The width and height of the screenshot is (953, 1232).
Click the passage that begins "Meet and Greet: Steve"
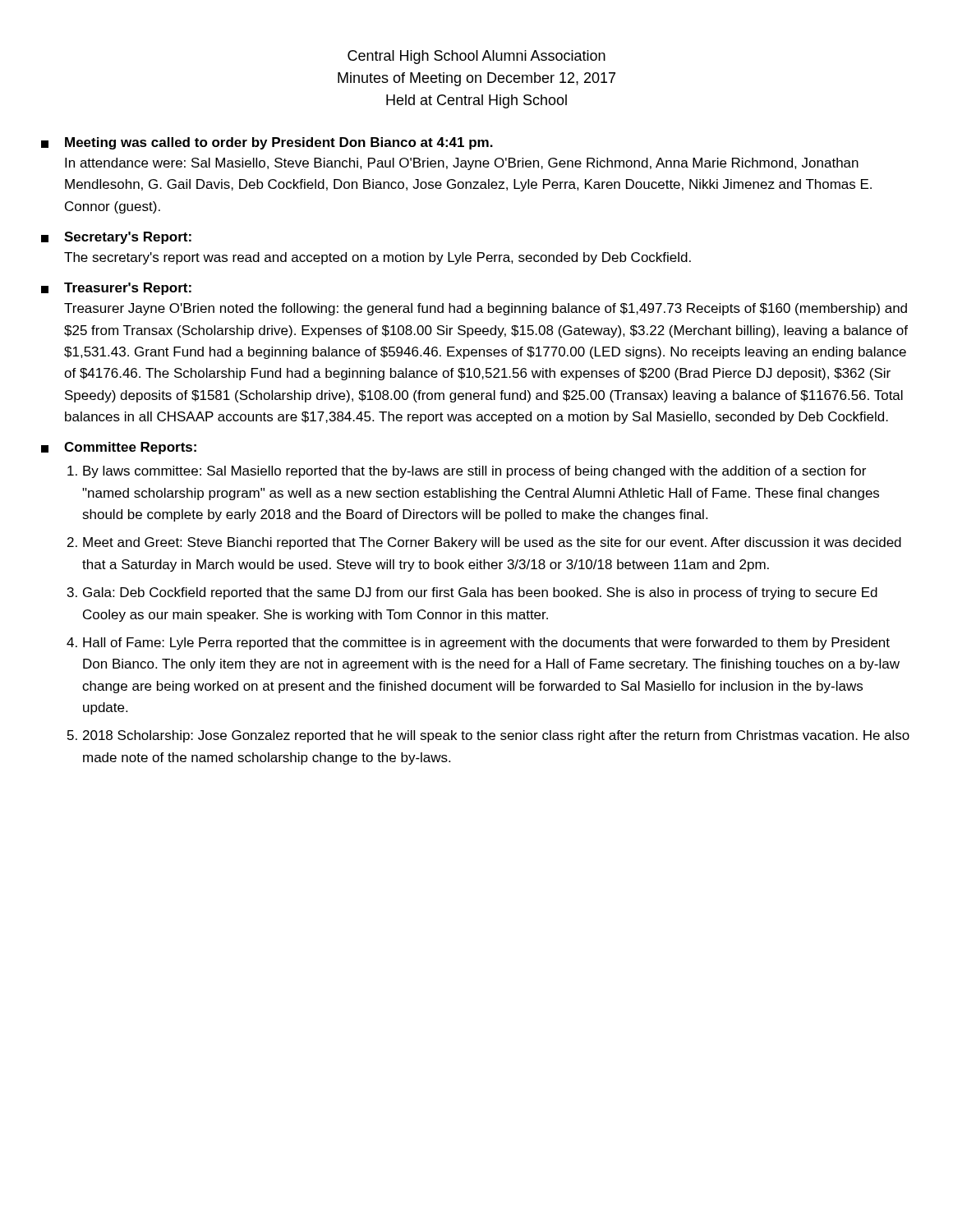coord(492,554)
